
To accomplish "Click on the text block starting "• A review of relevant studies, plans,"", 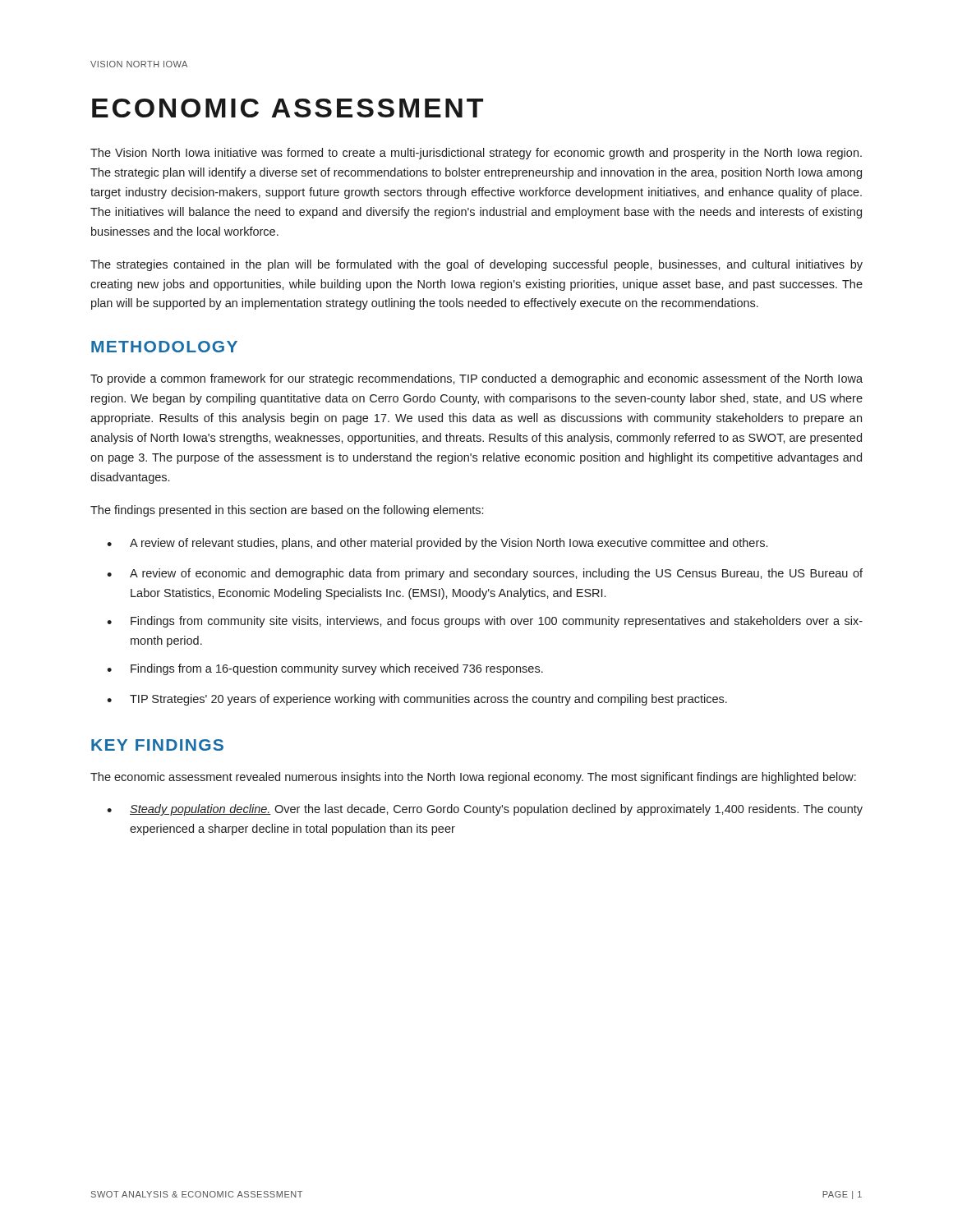I will tap(485, 545).
